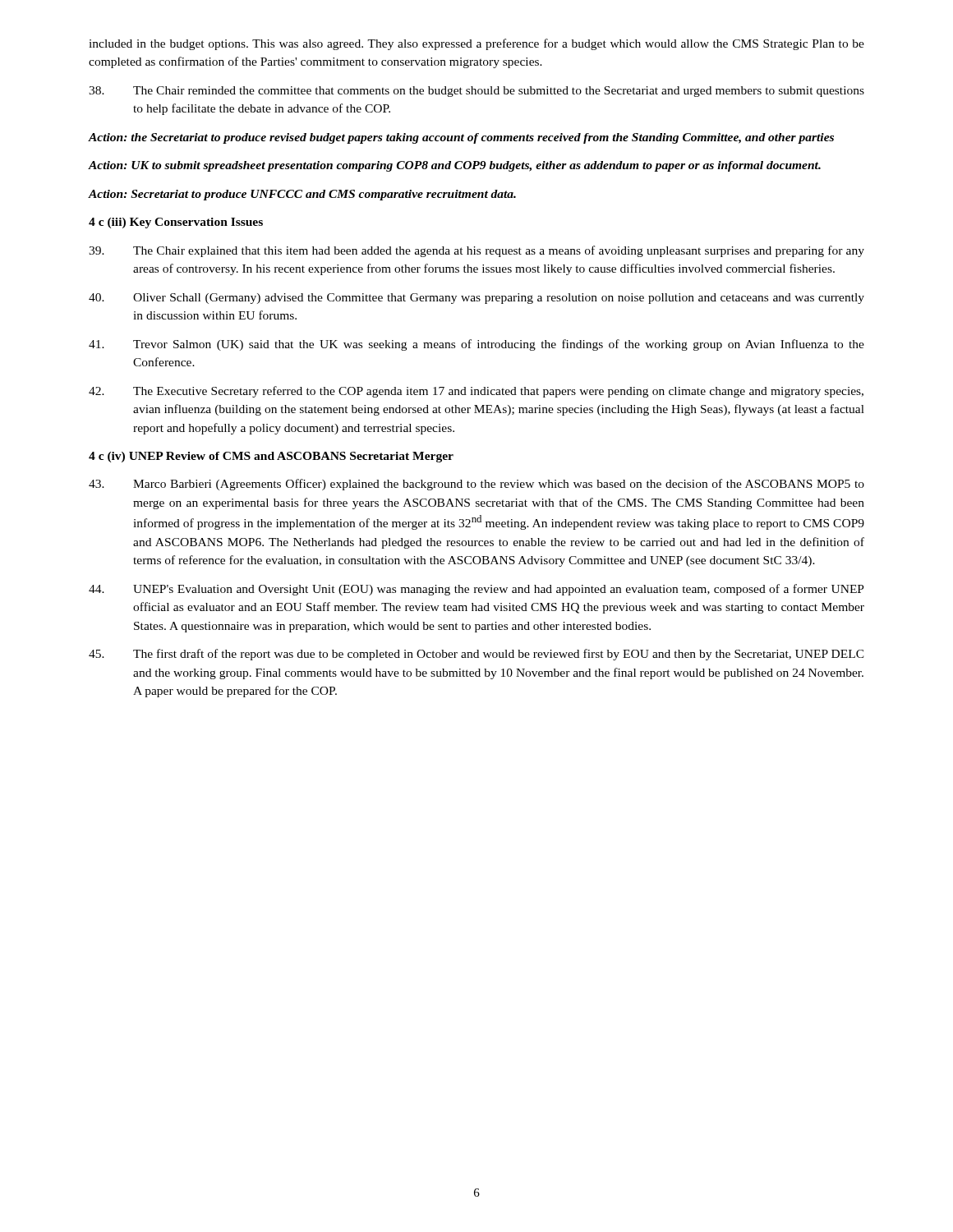Screen dimensions: 1232x953
Task: Point to the element starting "4 c (iii) Key Conservation Issues"
Action: pos(176,223)
